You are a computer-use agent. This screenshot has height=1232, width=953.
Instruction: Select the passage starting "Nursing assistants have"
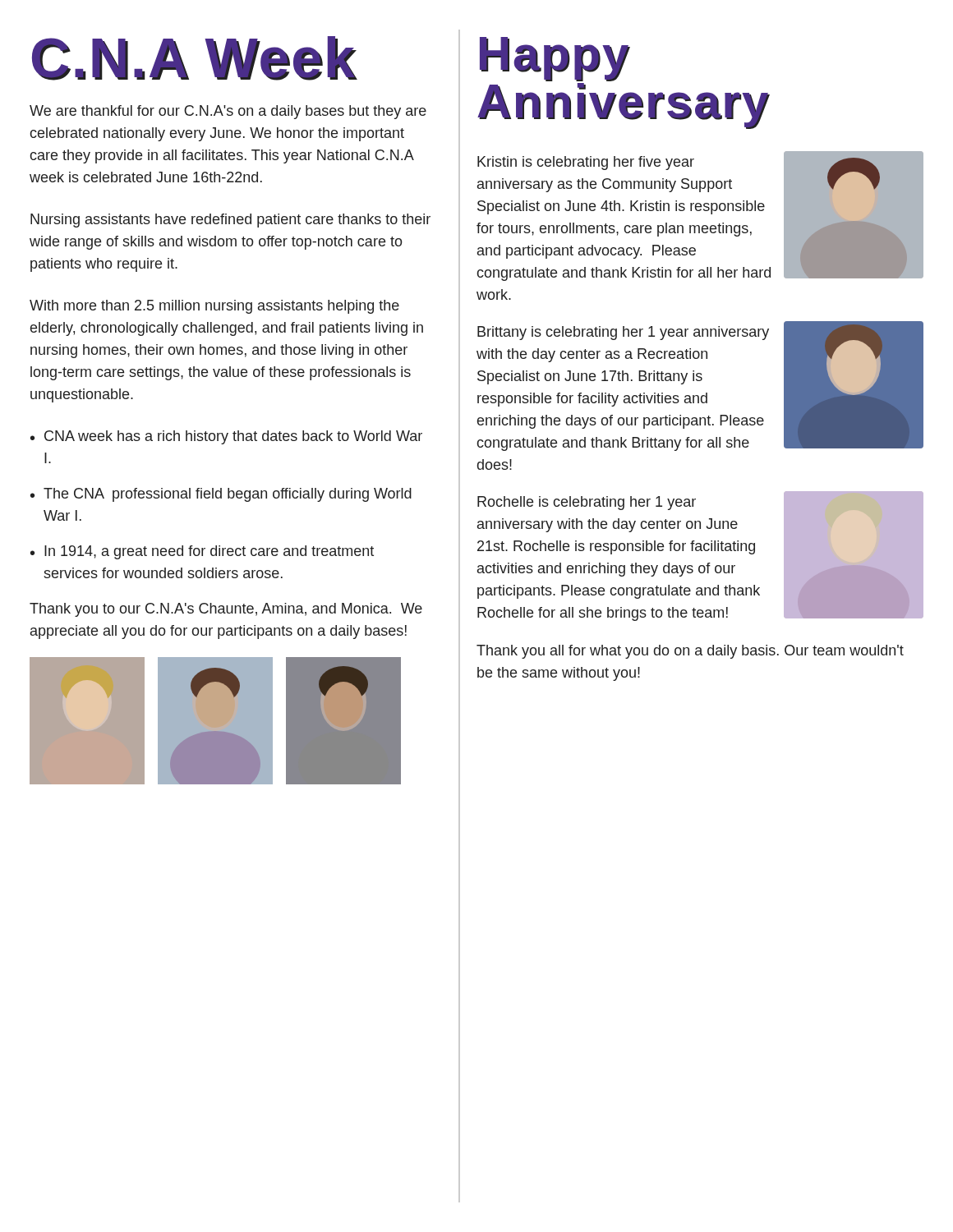point(230,241)
